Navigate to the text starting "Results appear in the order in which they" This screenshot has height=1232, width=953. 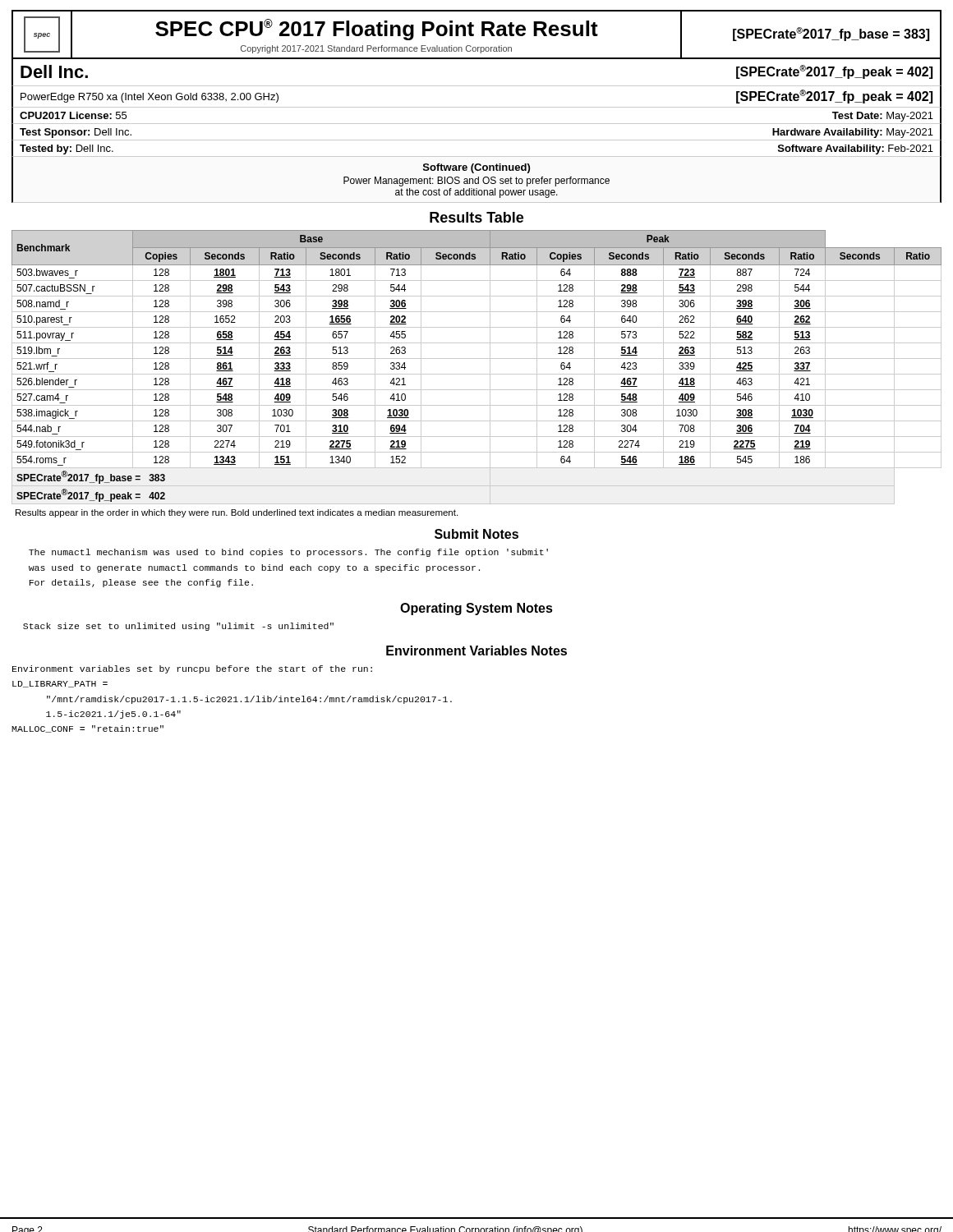[237, 513]
